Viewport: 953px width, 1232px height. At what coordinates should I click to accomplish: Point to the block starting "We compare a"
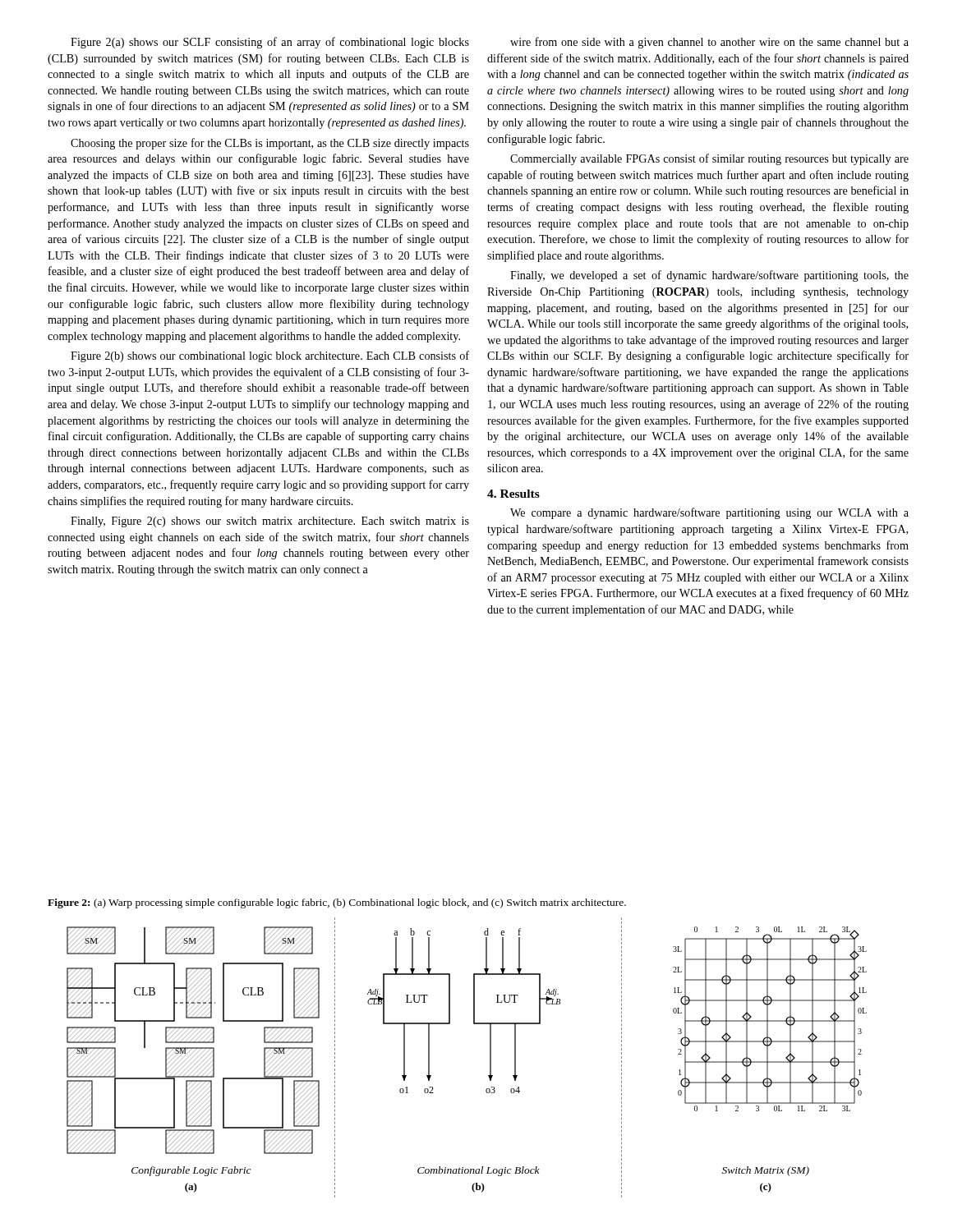pos(698,562)
